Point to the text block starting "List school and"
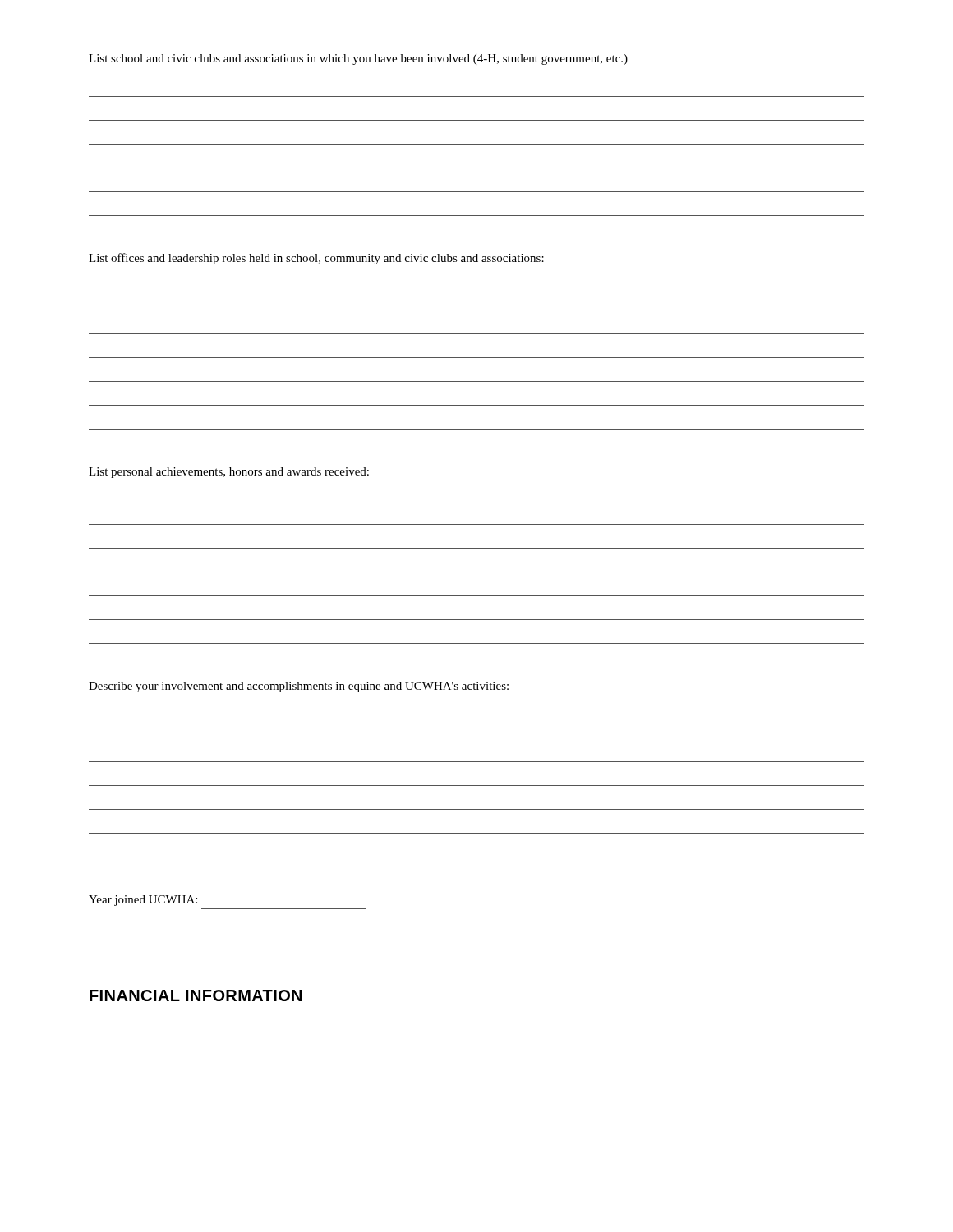Screen dimensions: 1232x953 tap(358, 58)
